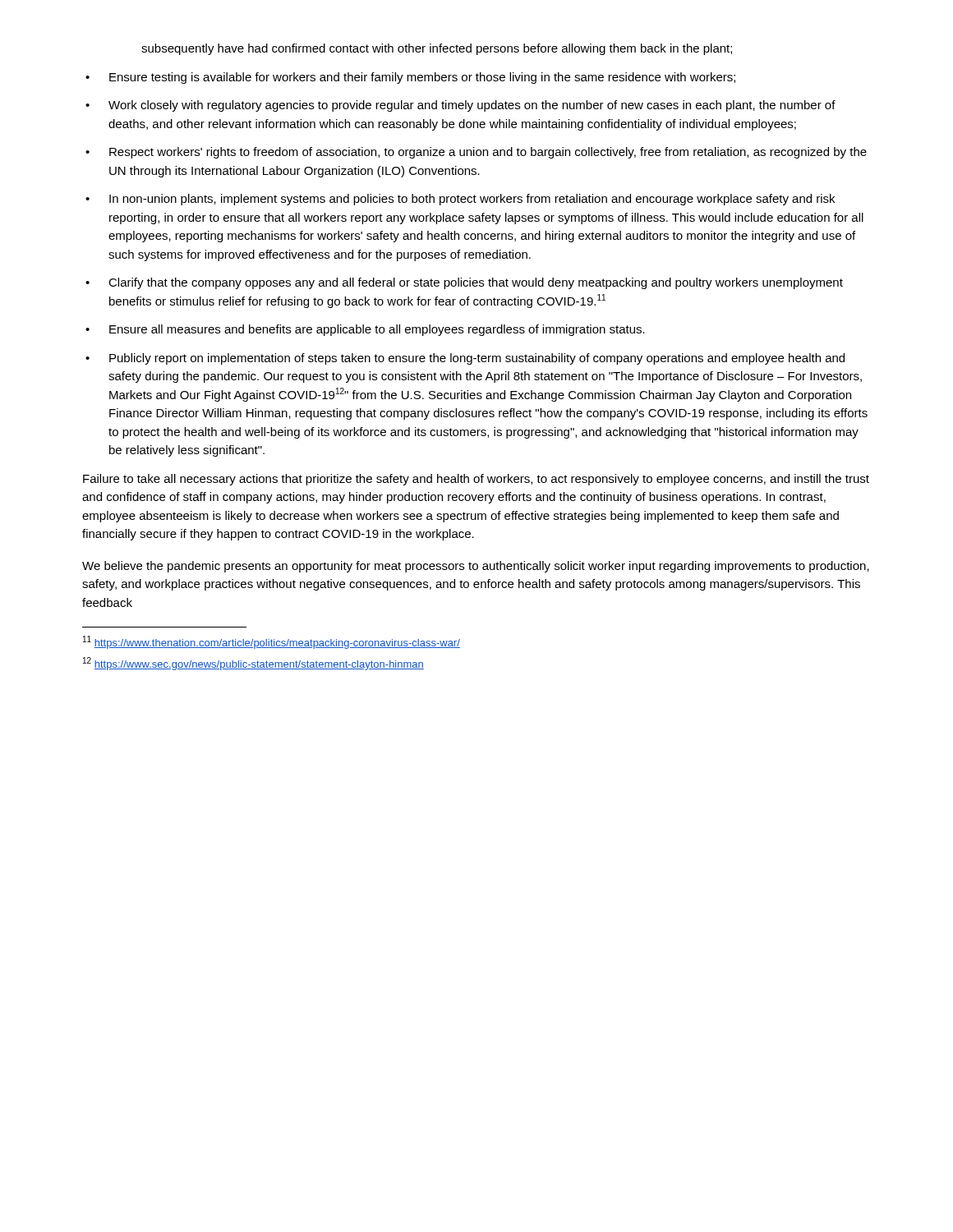
Task: Point to the text block starting "• Clarify that the company opposes any"
Action: 476,292
